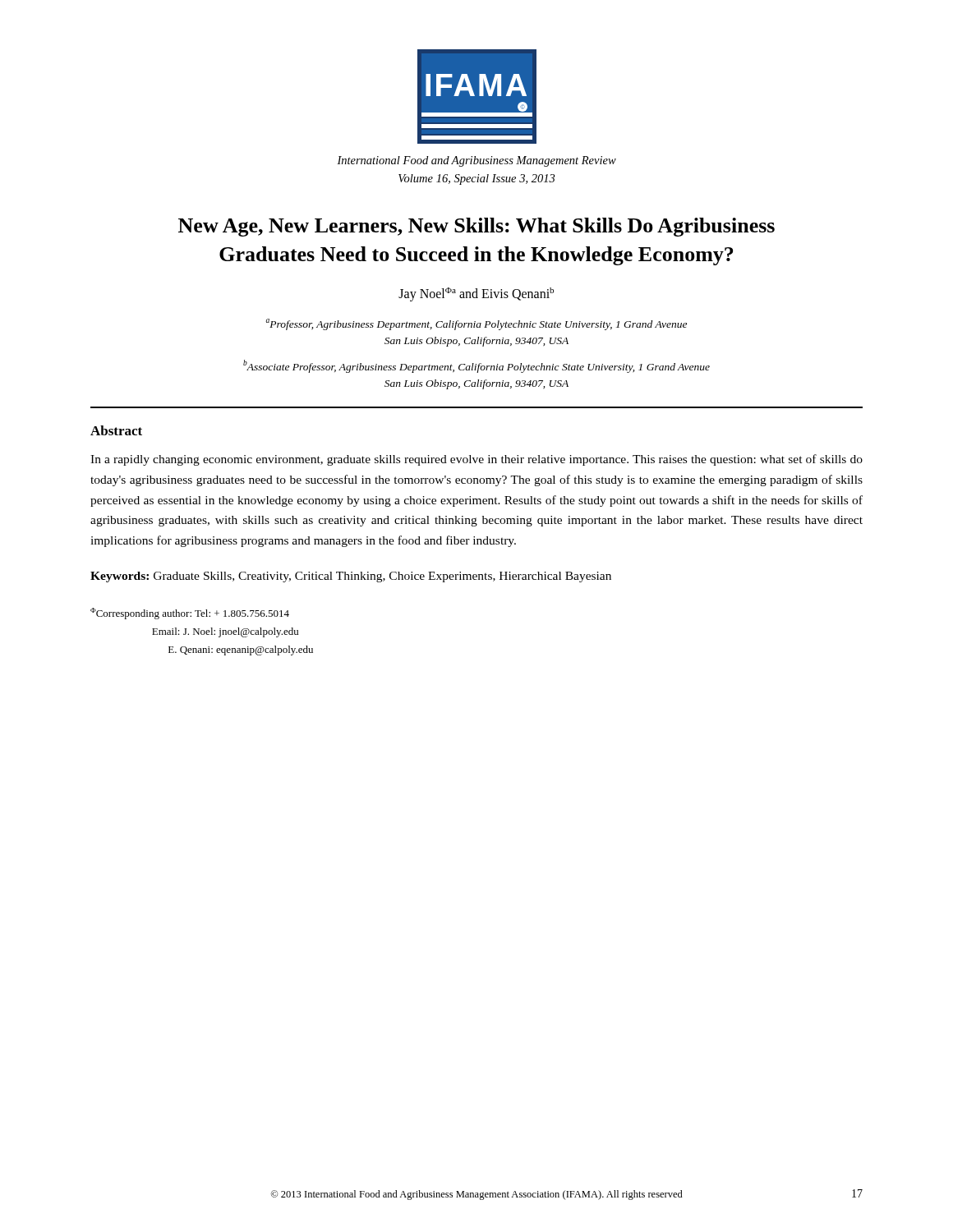
Task: Point to the region starting "In a rapidly changing economic environment, graduate skills"
Action: pyautogui.click(x=476, y=499)
